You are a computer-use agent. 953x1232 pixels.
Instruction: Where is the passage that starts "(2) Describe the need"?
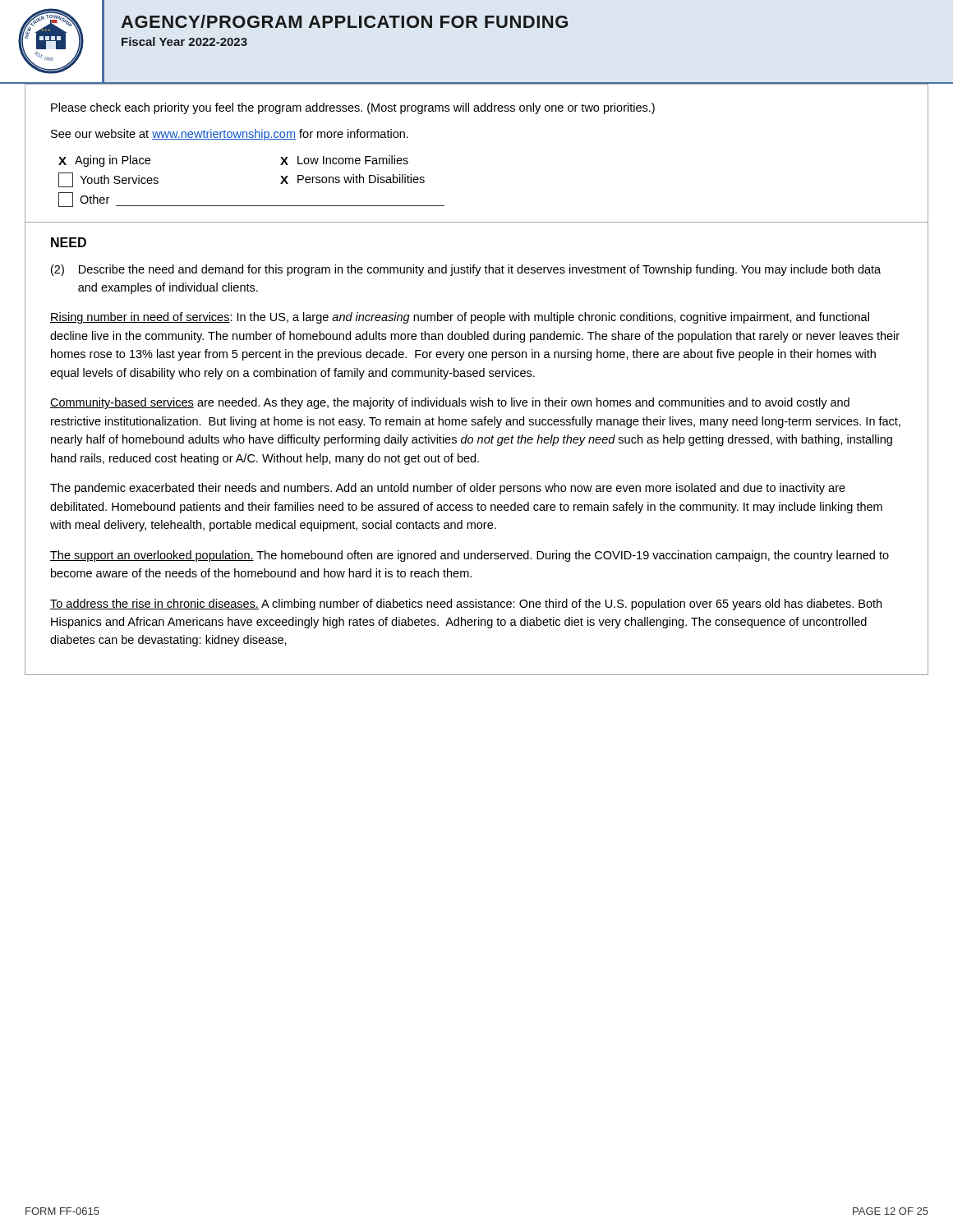click(476, 278)
